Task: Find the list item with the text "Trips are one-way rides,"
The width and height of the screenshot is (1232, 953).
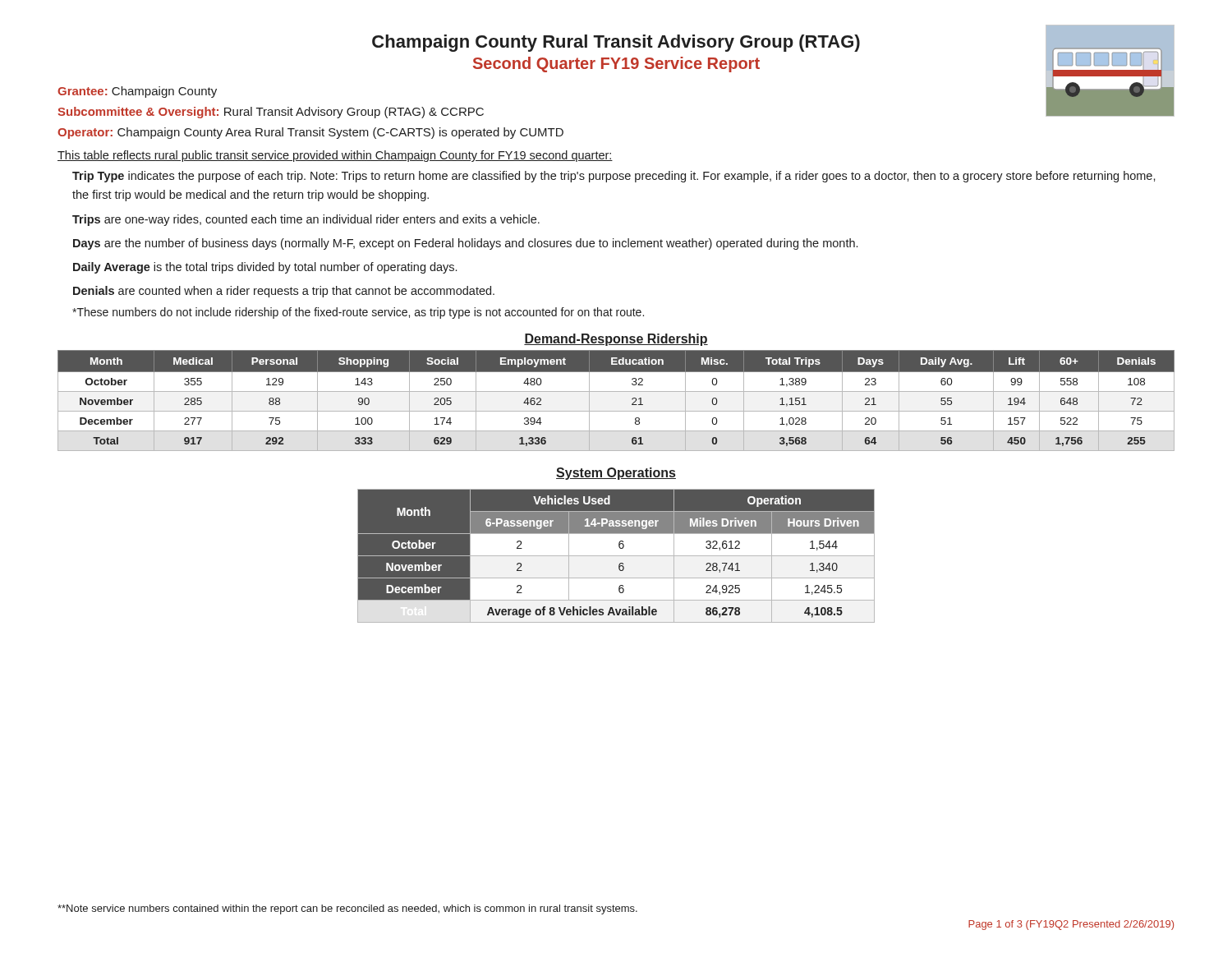Action: point(306,219)
